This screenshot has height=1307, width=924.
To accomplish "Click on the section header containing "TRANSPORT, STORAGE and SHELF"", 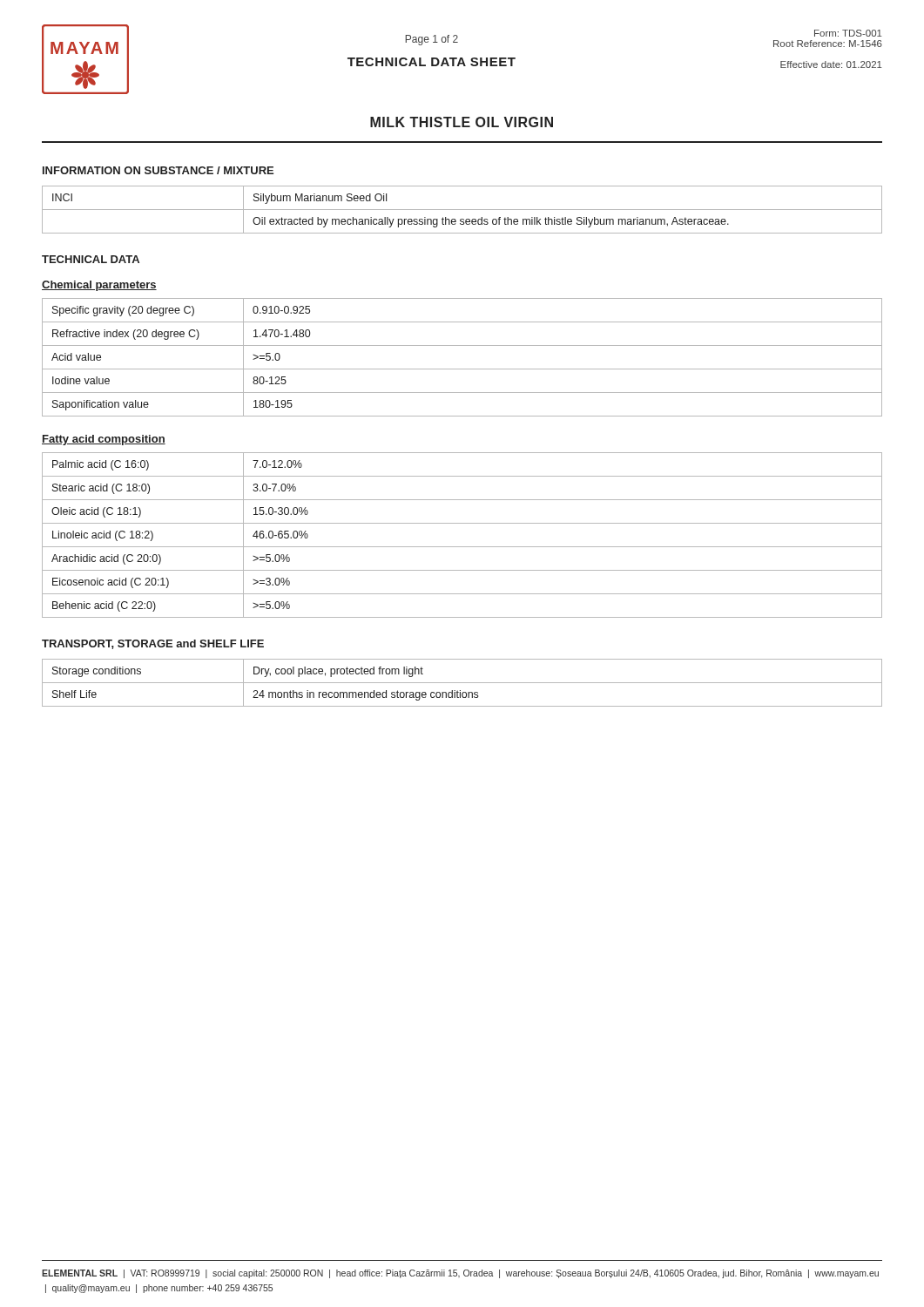I will (153, 643).
